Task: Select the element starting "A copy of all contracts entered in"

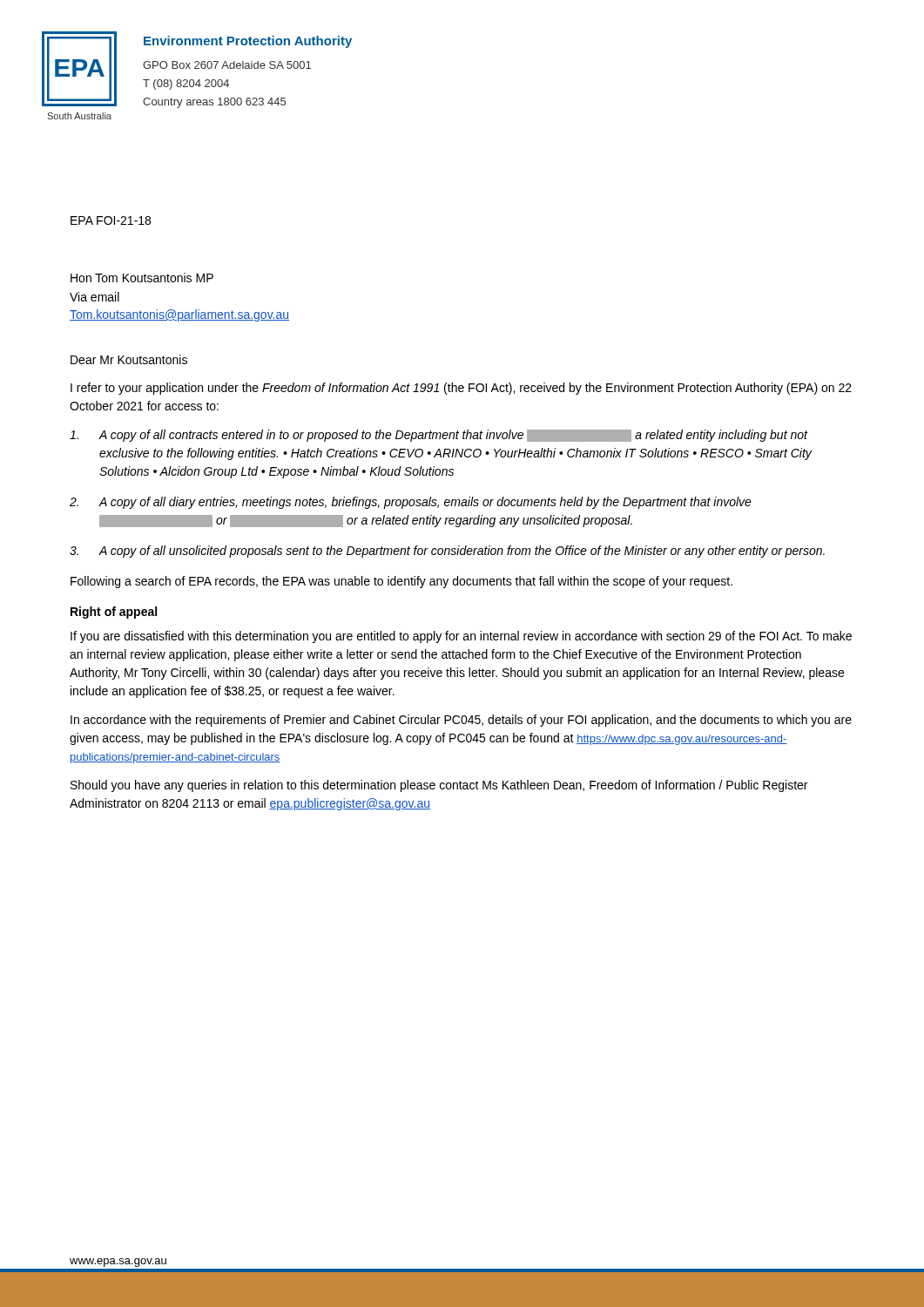Action: click(x=462, y=454)
